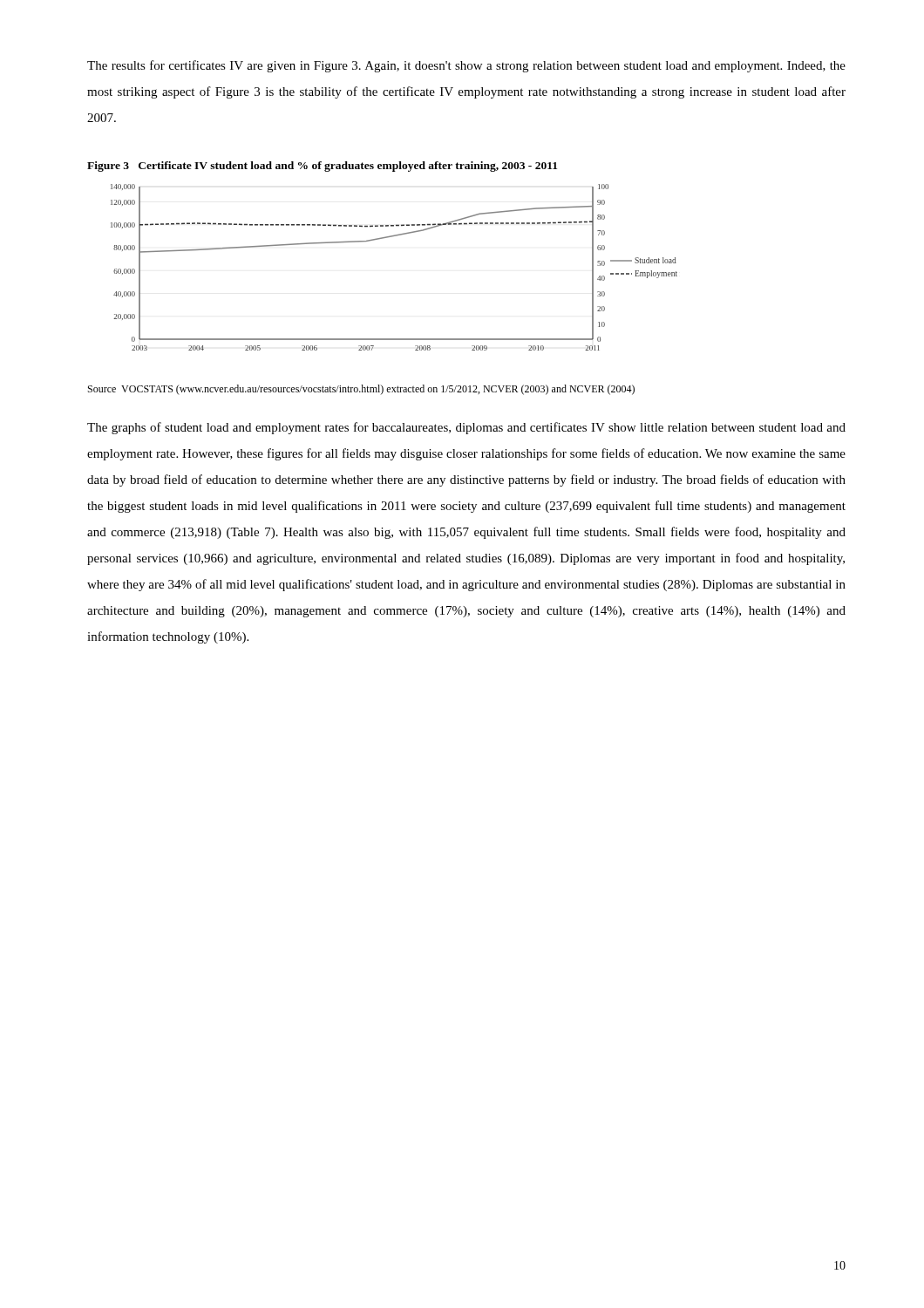Locate the line chart
This screenshot has width=924, height=1308.
tap(466, 278)
